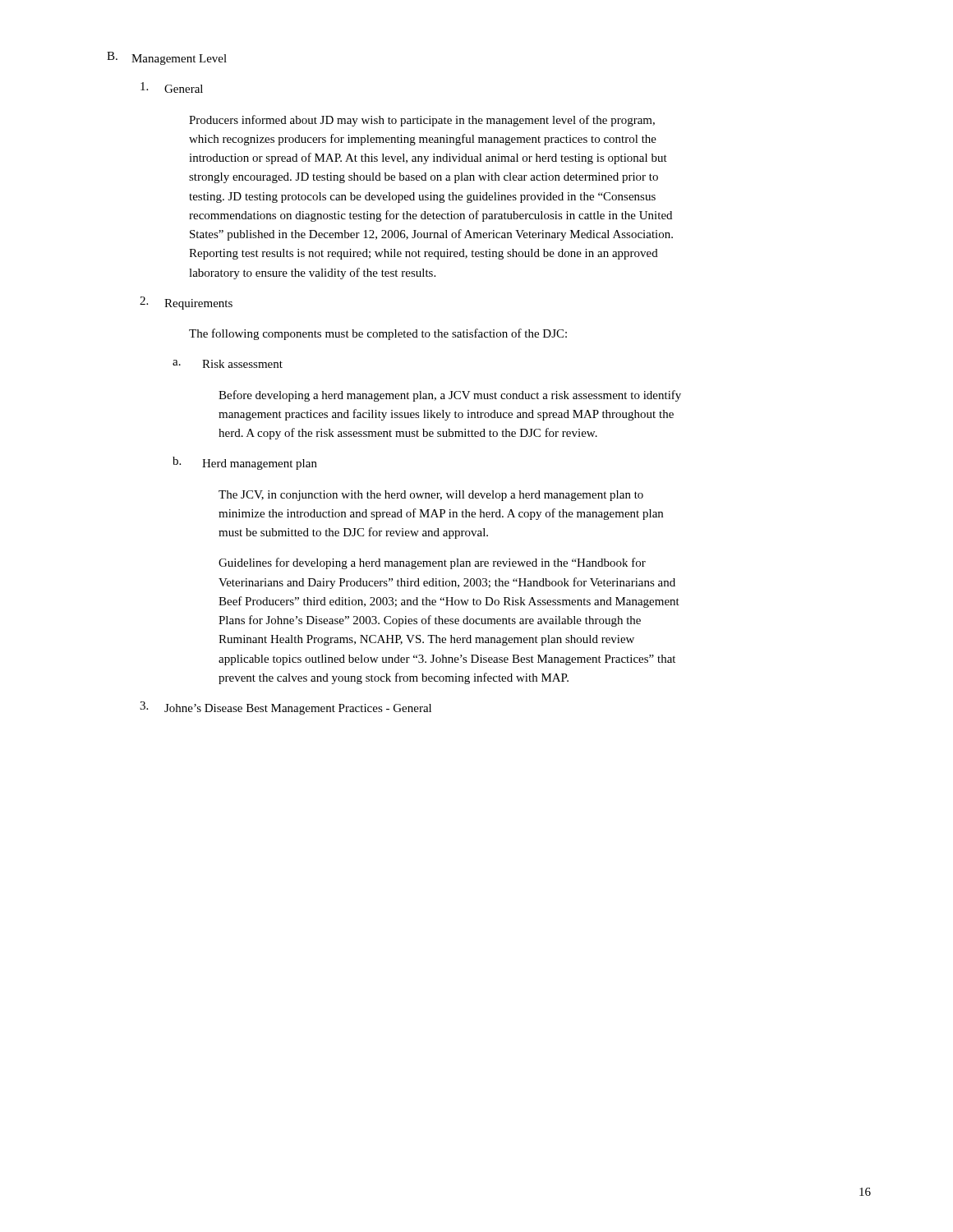Screen dimensions: 1232x953
Task: Select the text block that reads "Guidelines for developing a herd management plan"
Action: [x=449, y=620]
